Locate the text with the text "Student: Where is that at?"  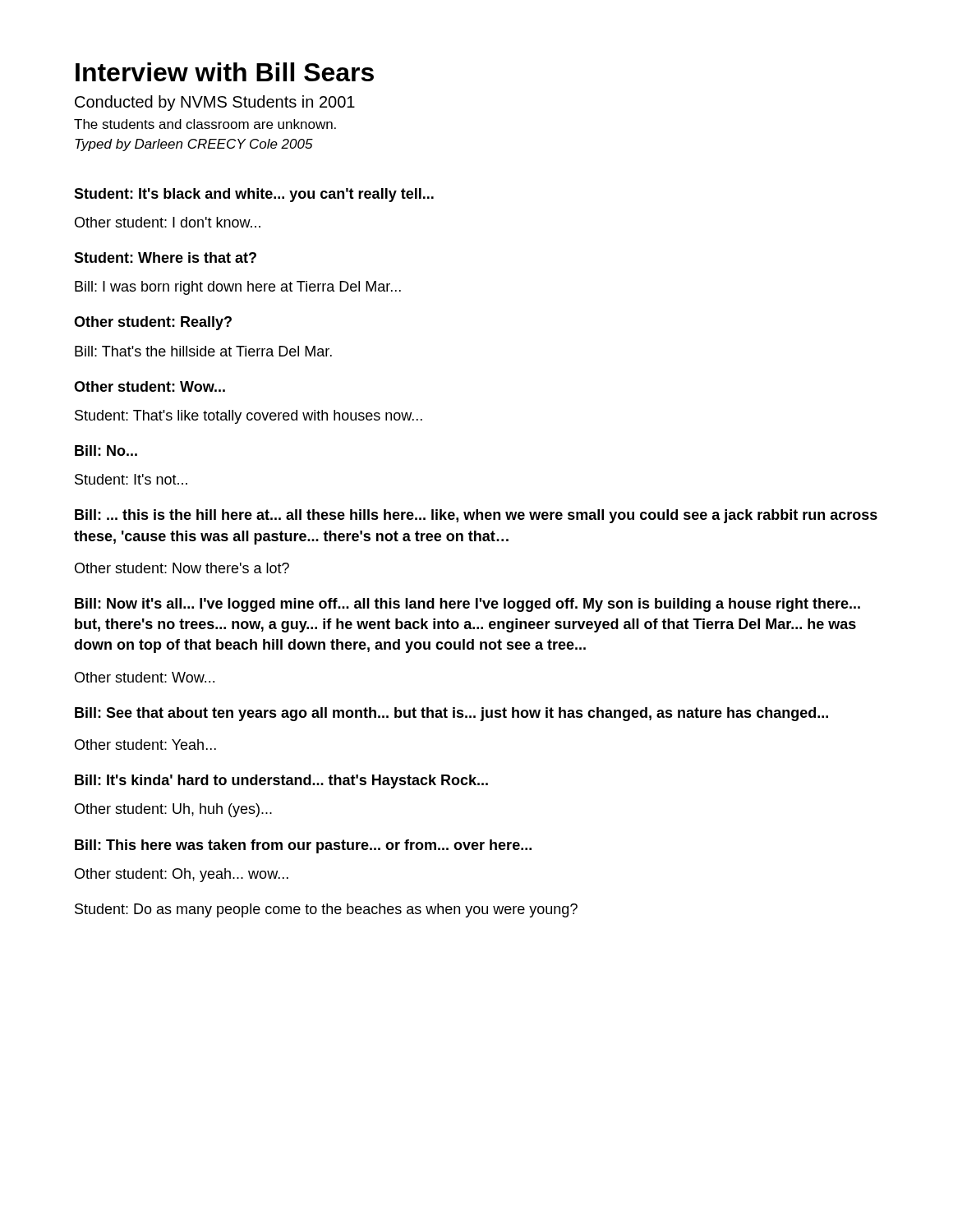pos(166,258)
